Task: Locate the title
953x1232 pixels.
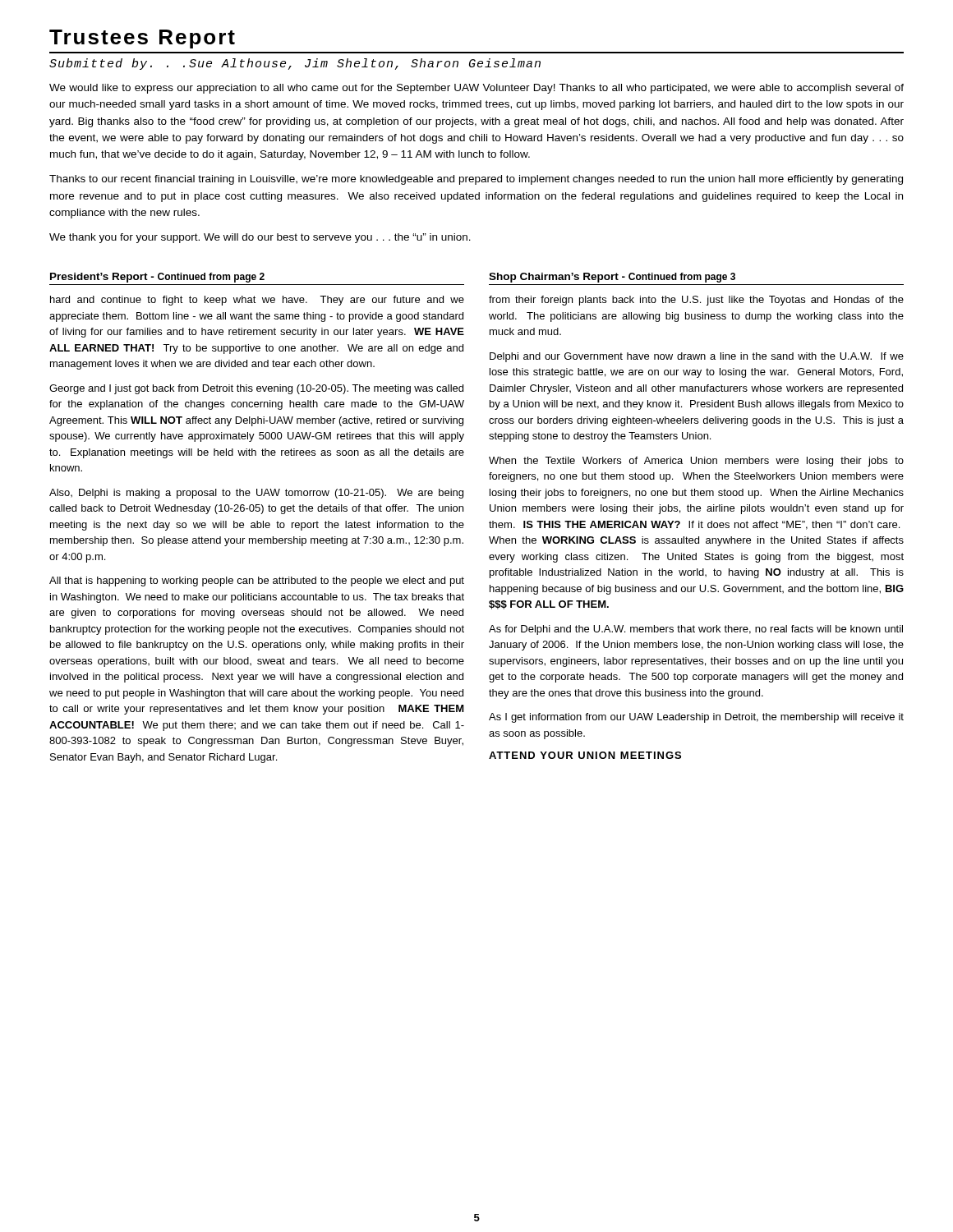Action: (143, 37)
